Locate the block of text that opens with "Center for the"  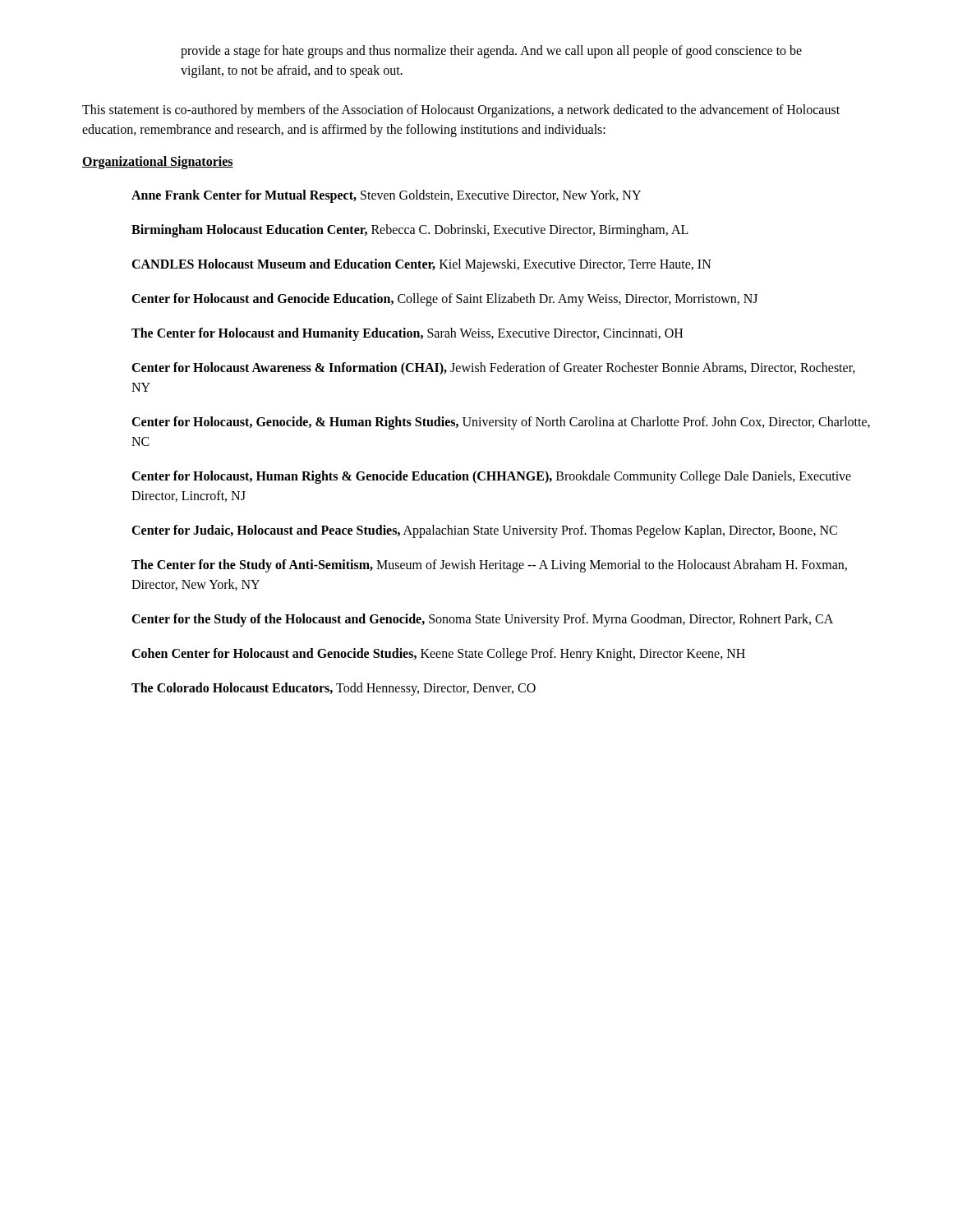coord(482,619)
